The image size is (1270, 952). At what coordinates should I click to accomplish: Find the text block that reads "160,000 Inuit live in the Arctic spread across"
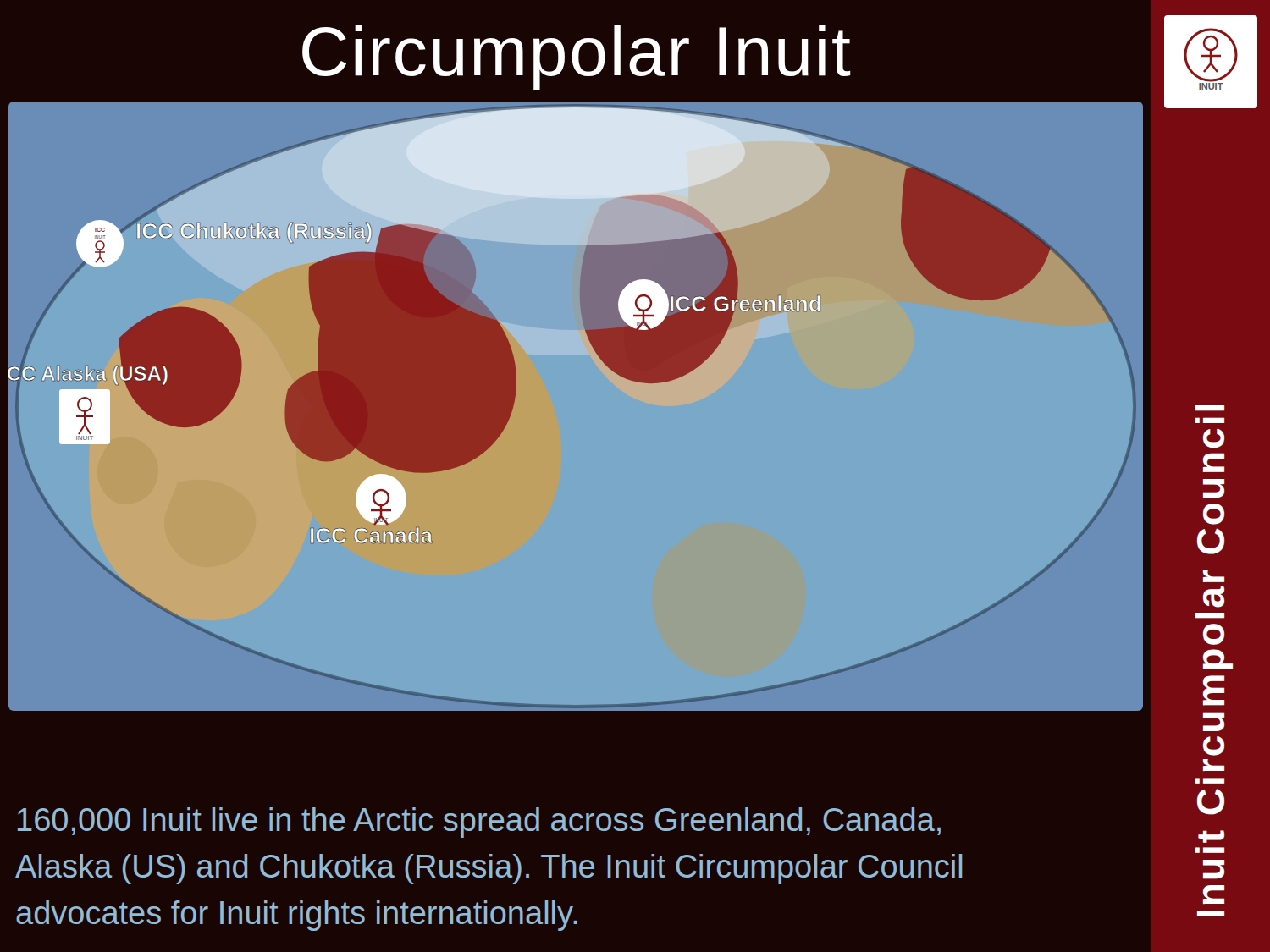(490, 866)
